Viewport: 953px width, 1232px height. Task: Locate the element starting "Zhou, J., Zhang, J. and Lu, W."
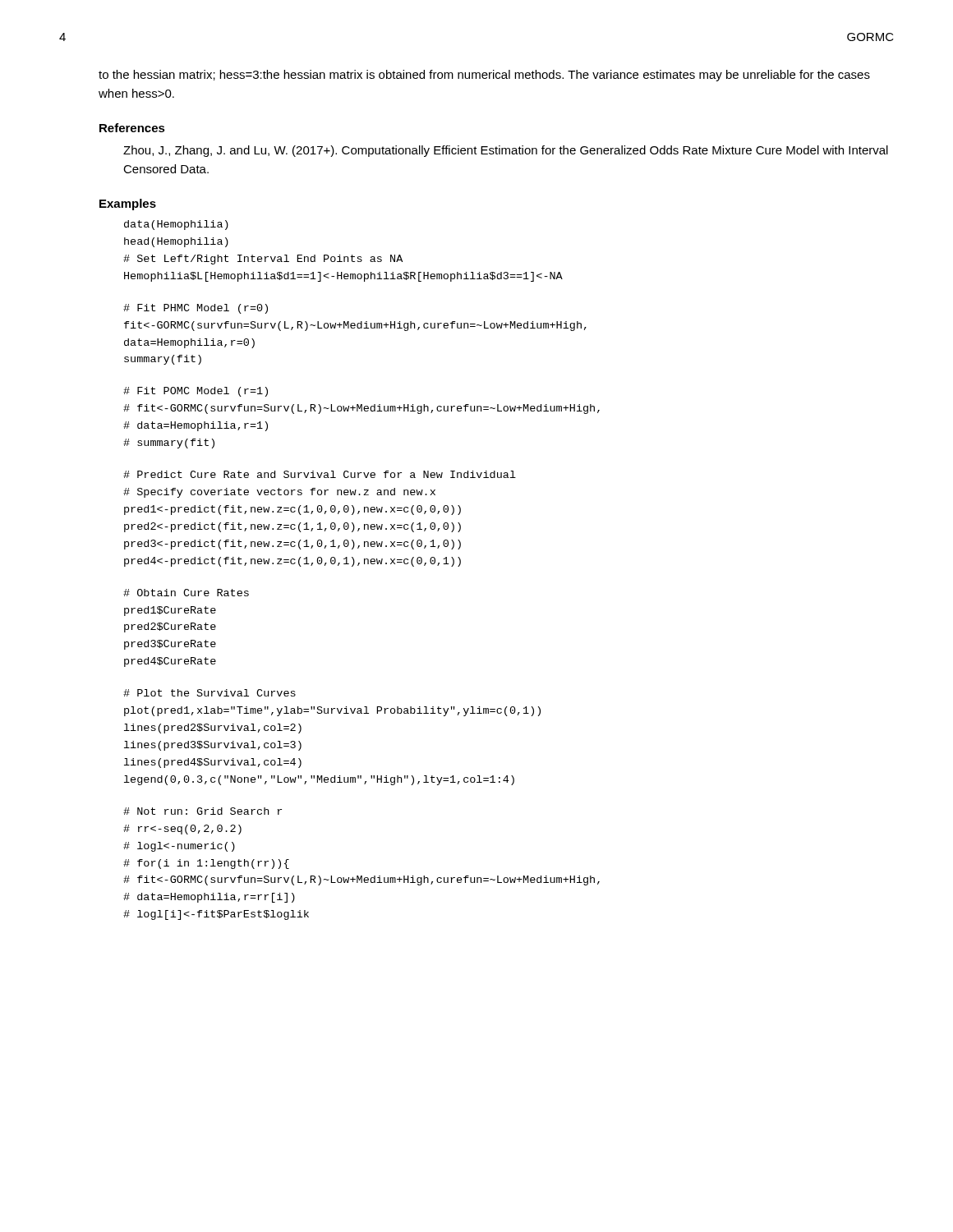point(506,159)
